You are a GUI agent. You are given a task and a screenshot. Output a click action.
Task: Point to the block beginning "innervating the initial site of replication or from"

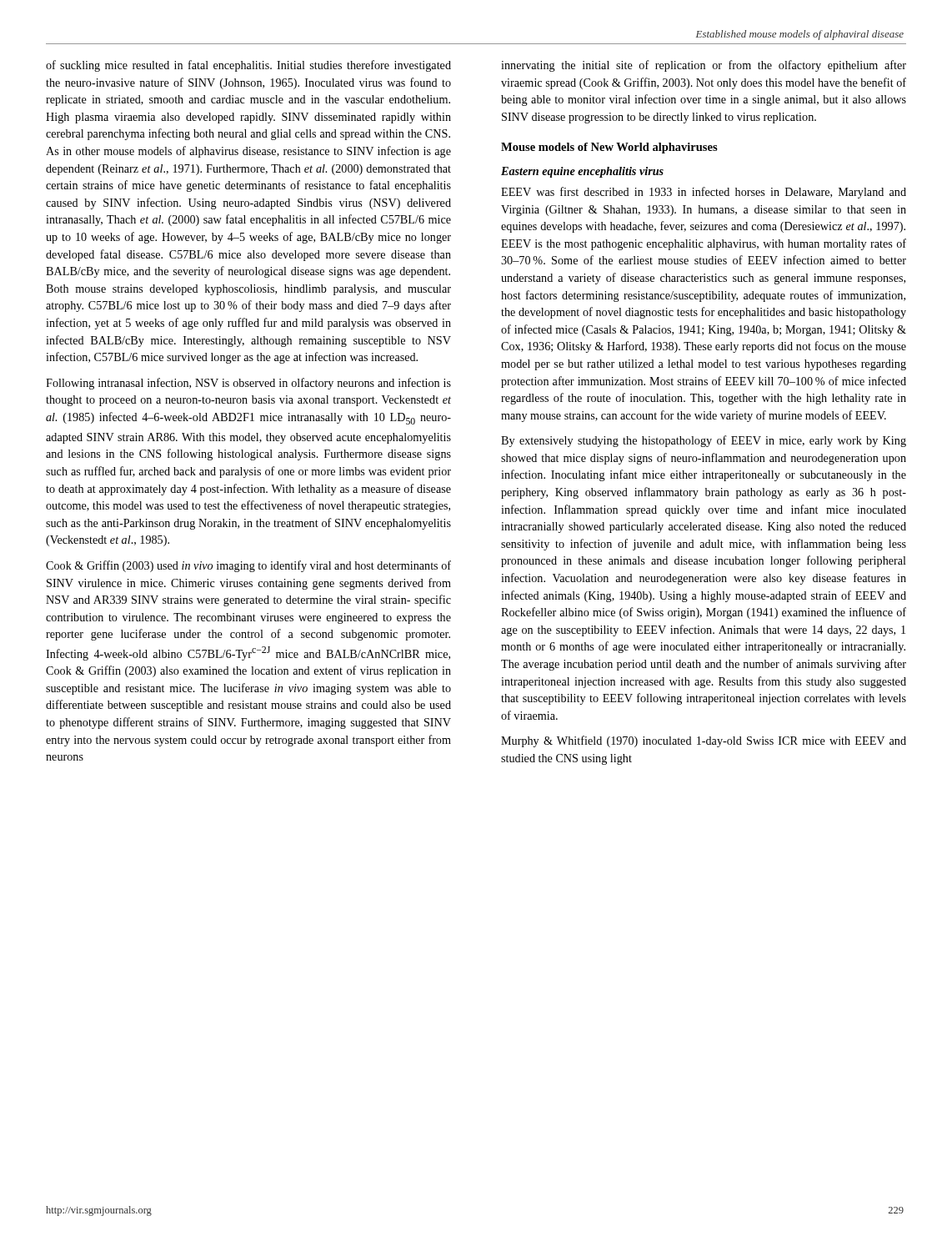pos(704,91)
